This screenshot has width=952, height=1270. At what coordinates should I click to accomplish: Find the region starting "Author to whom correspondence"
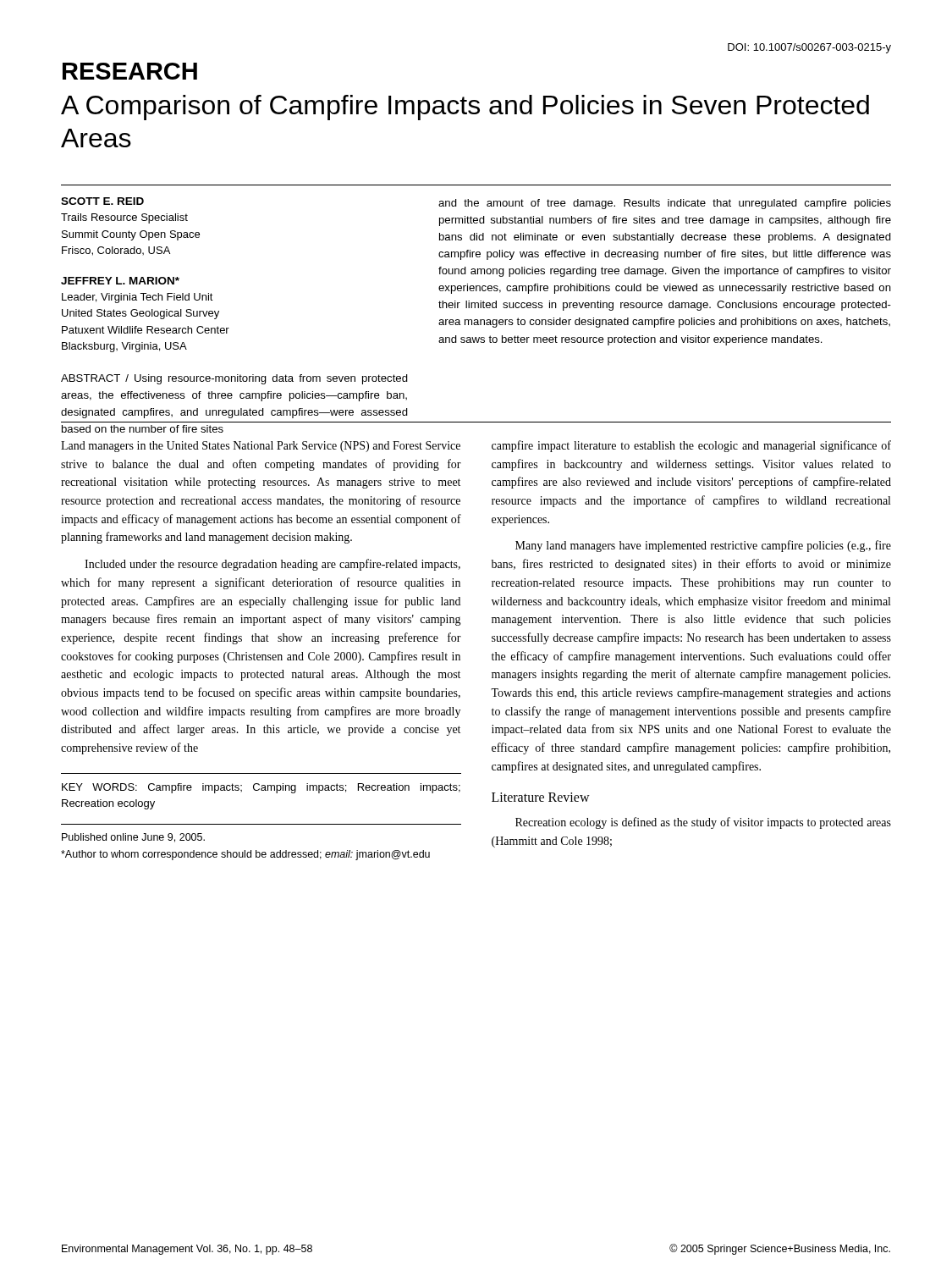tap(246, 855)
